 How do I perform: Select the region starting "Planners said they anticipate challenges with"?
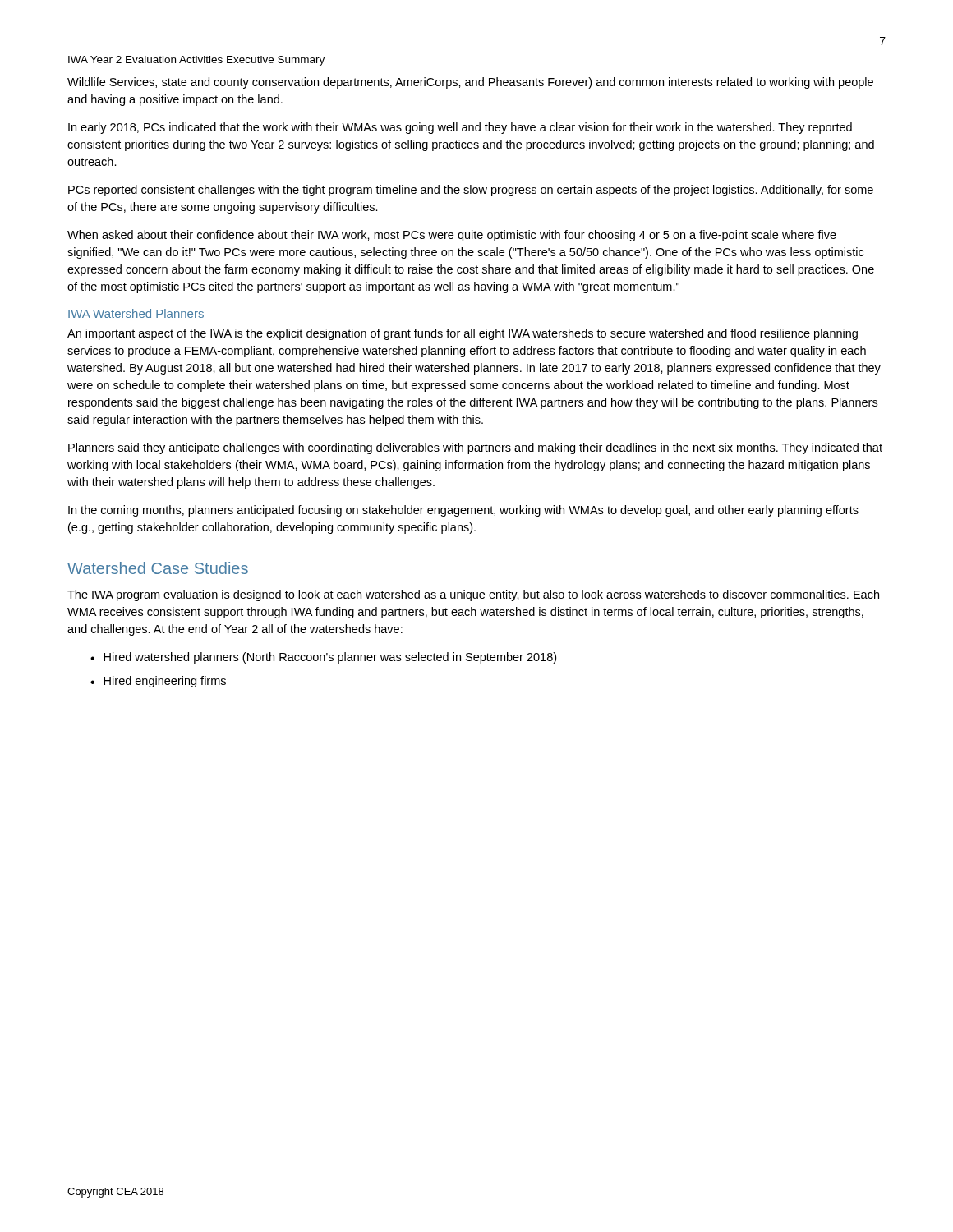[475, 465]
